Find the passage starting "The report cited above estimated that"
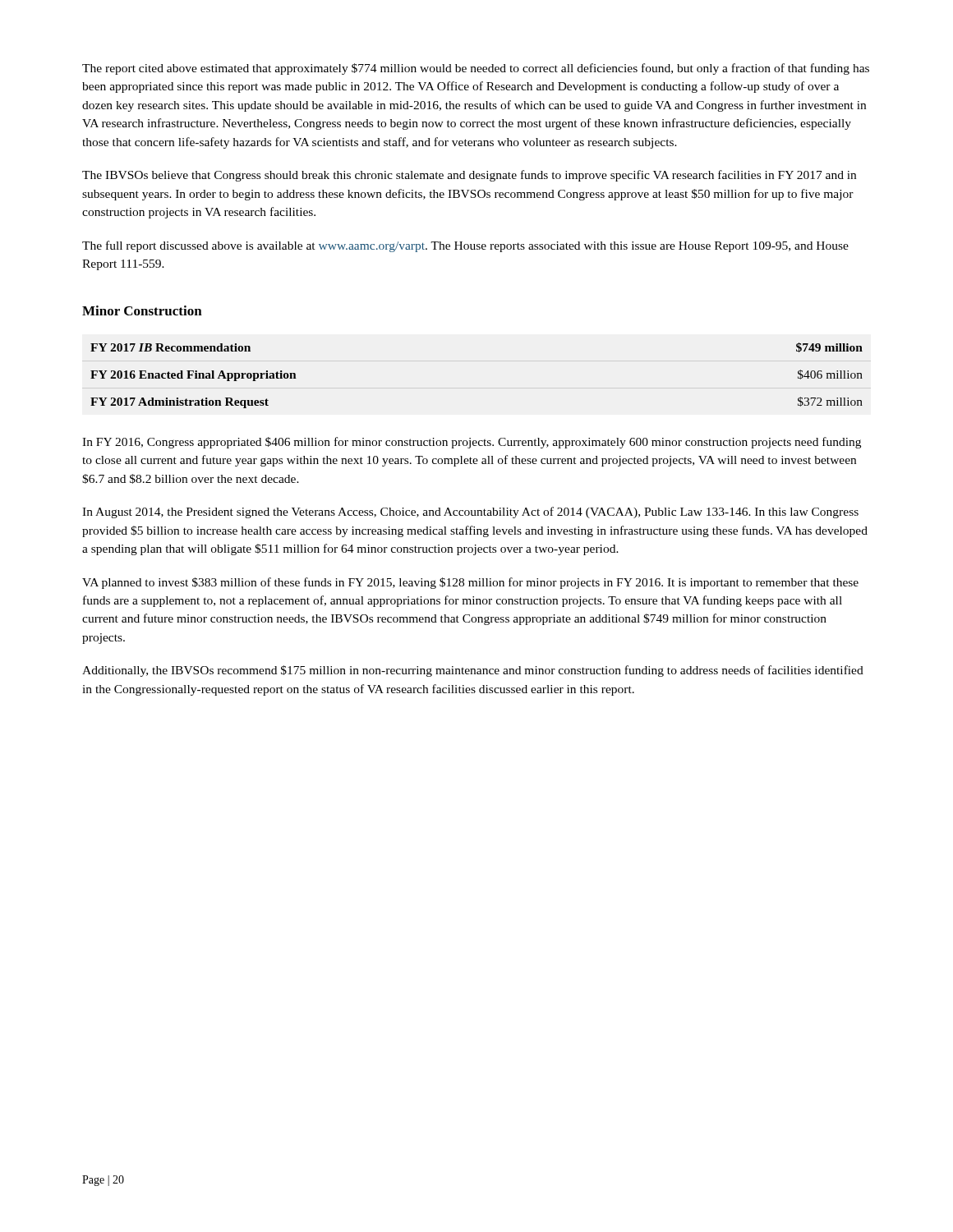This screenshot has width=953, height=1232. click(476, 105)
